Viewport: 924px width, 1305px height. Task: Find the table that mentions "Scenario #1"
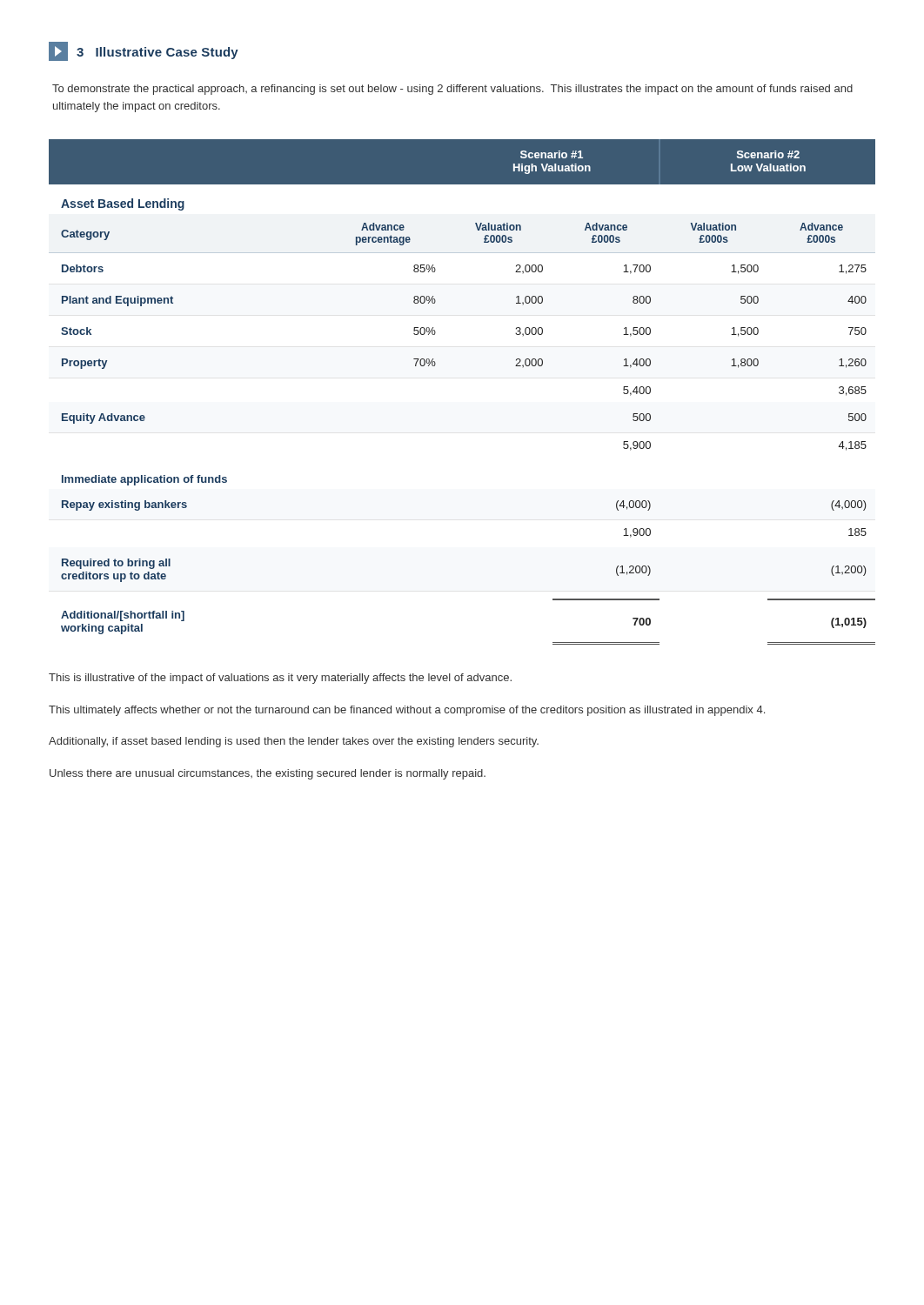pyautogui.click(x=462, y=392)
